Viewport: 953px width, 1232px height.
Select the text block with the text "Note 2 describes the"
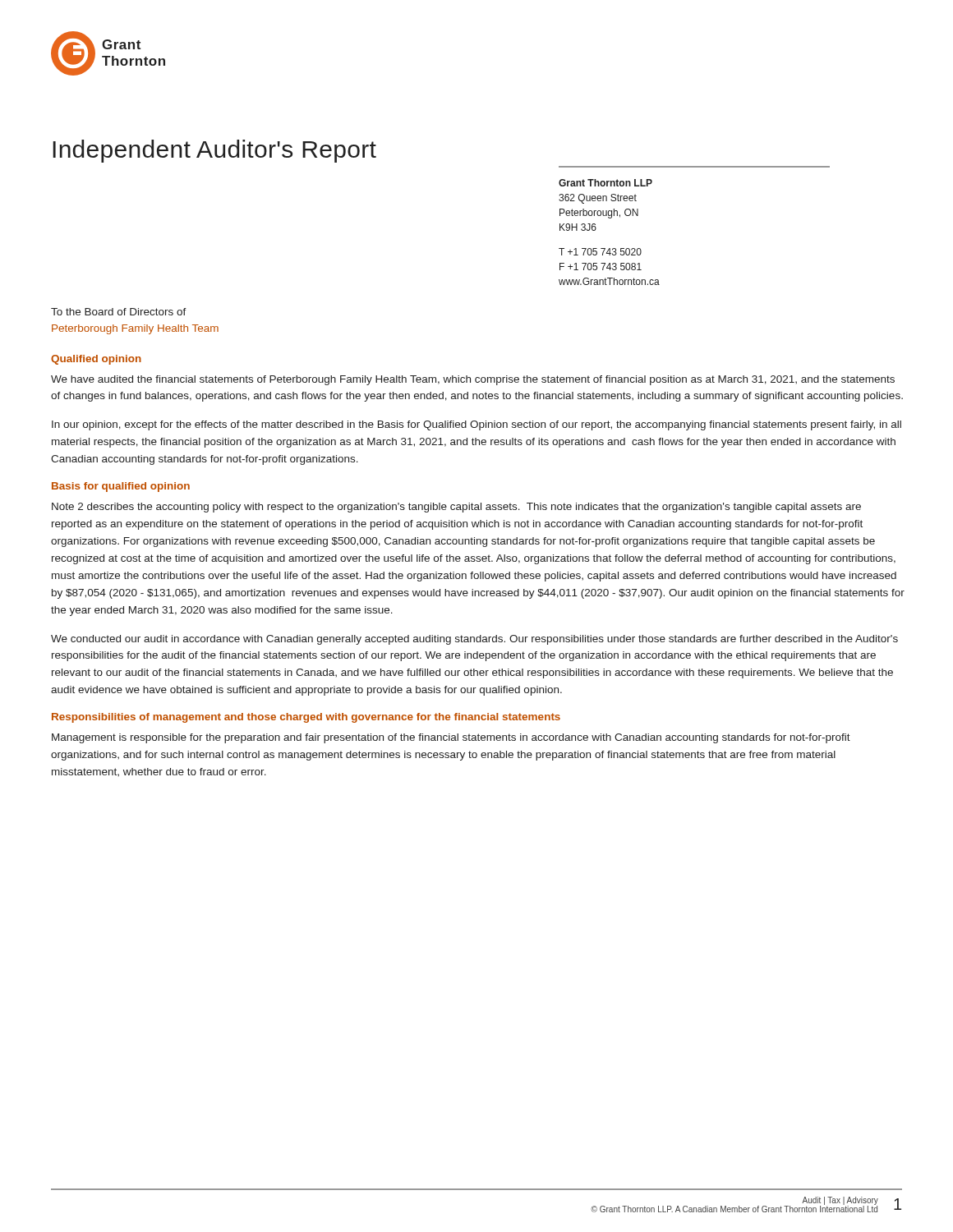point(478,558)
